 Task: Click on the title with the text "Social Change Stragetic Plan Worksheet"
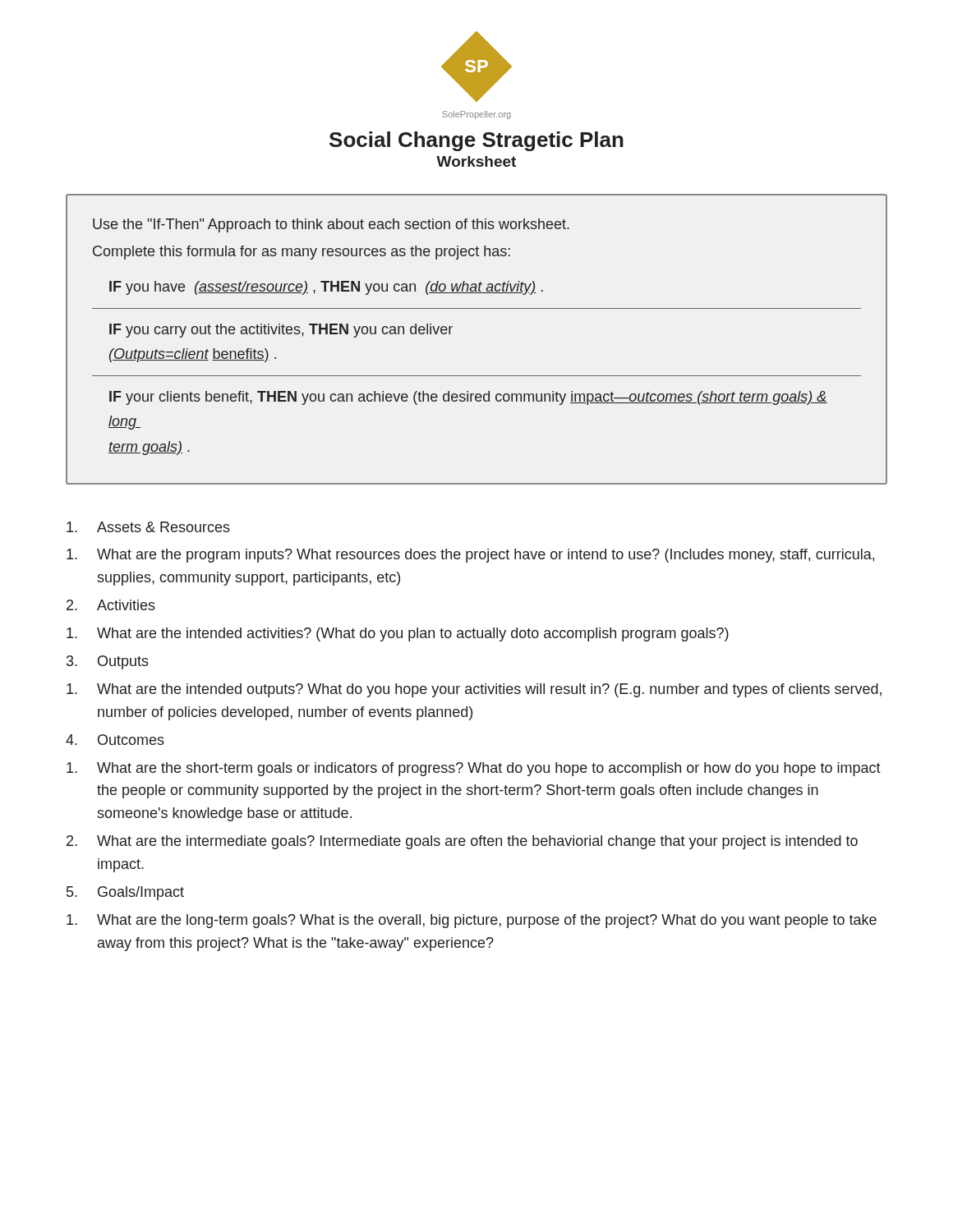(476, 149)
